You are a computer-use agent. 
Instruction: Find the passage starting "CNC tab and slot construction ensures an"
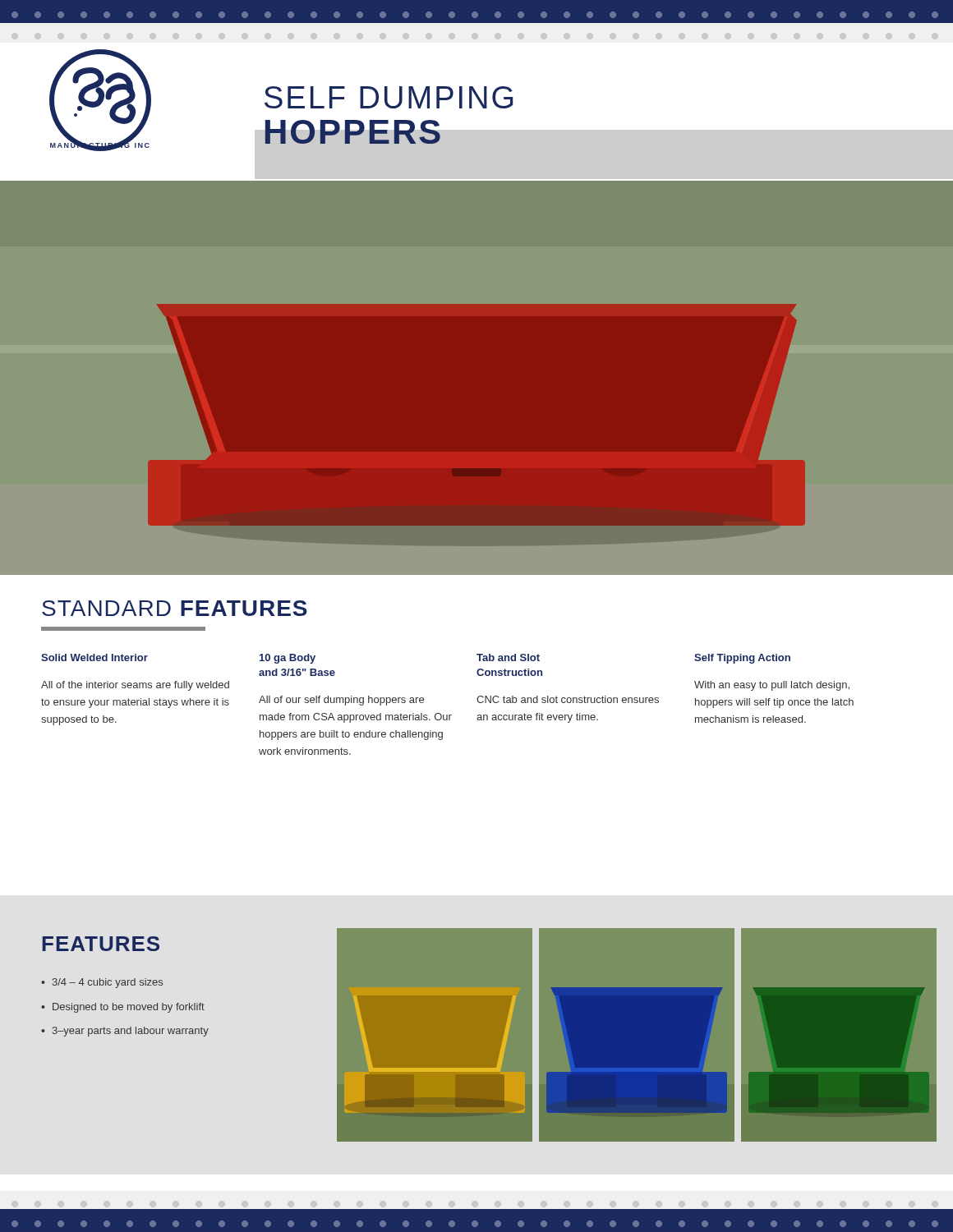click(x=568, y=708)
